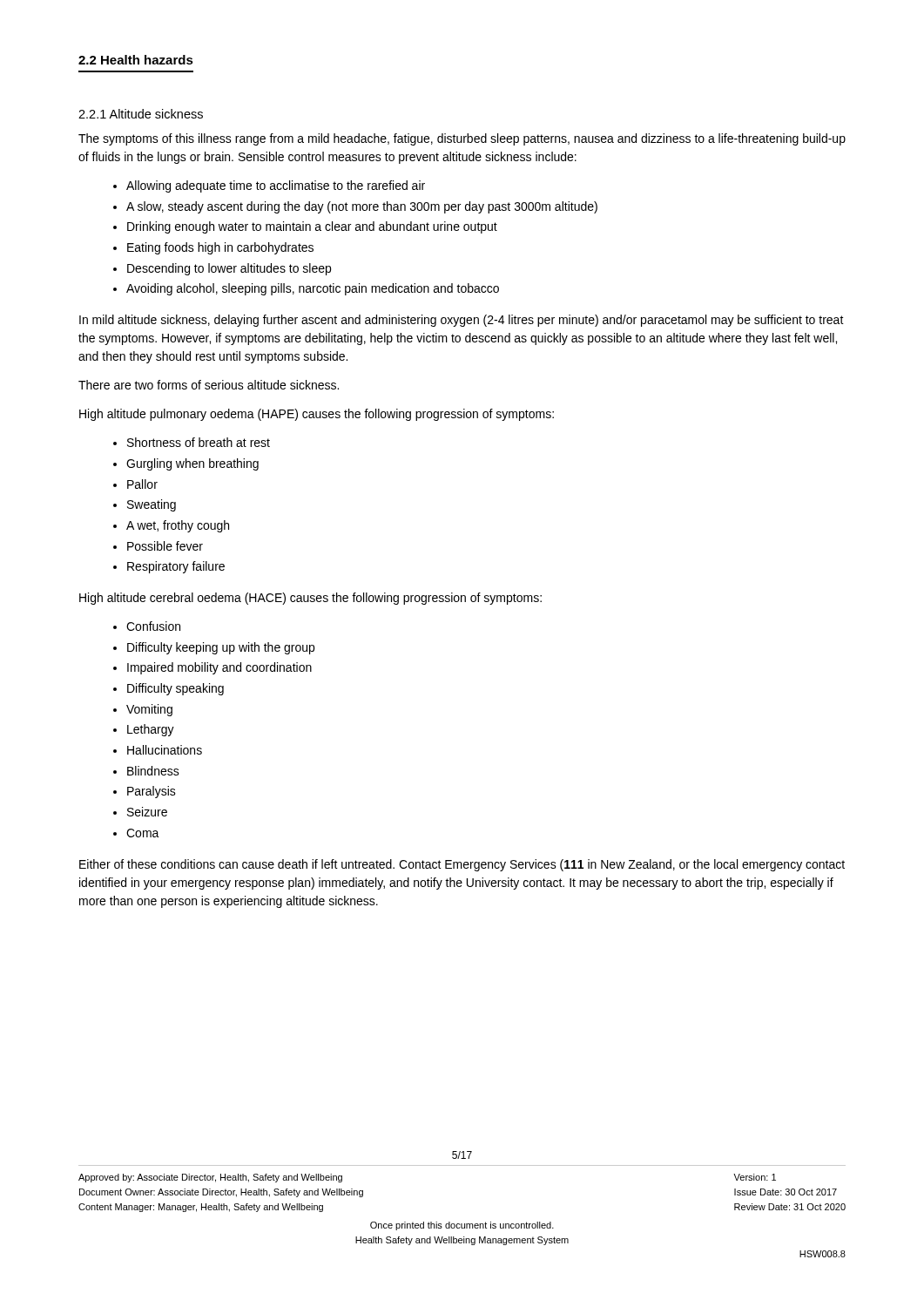Navigate to the element starting "Difficulty keeping up with the group"
The width and height of the screenshot is (924, 1307).
tap(221, 647)
